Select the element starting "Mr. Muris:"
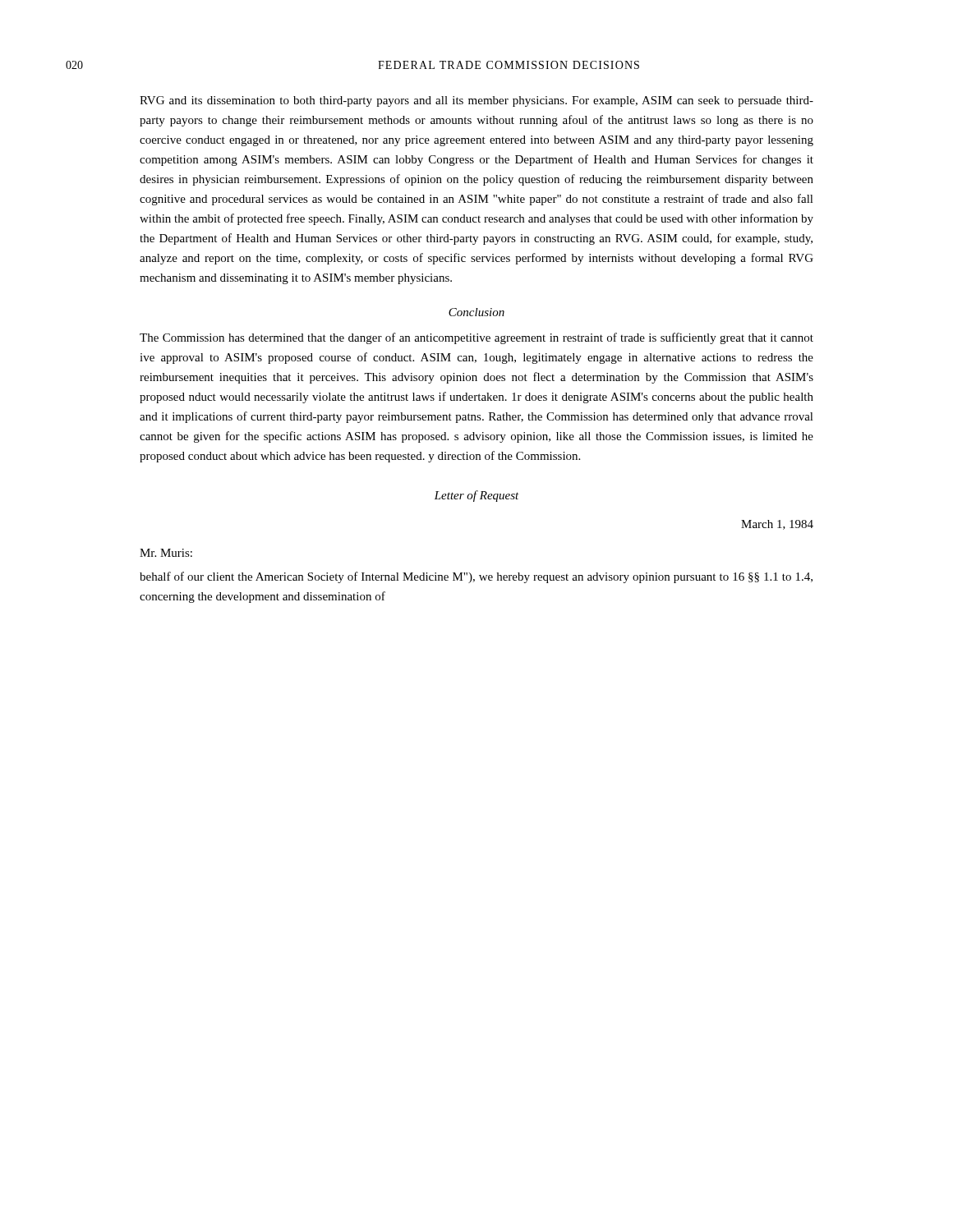 tap(166, 553)
